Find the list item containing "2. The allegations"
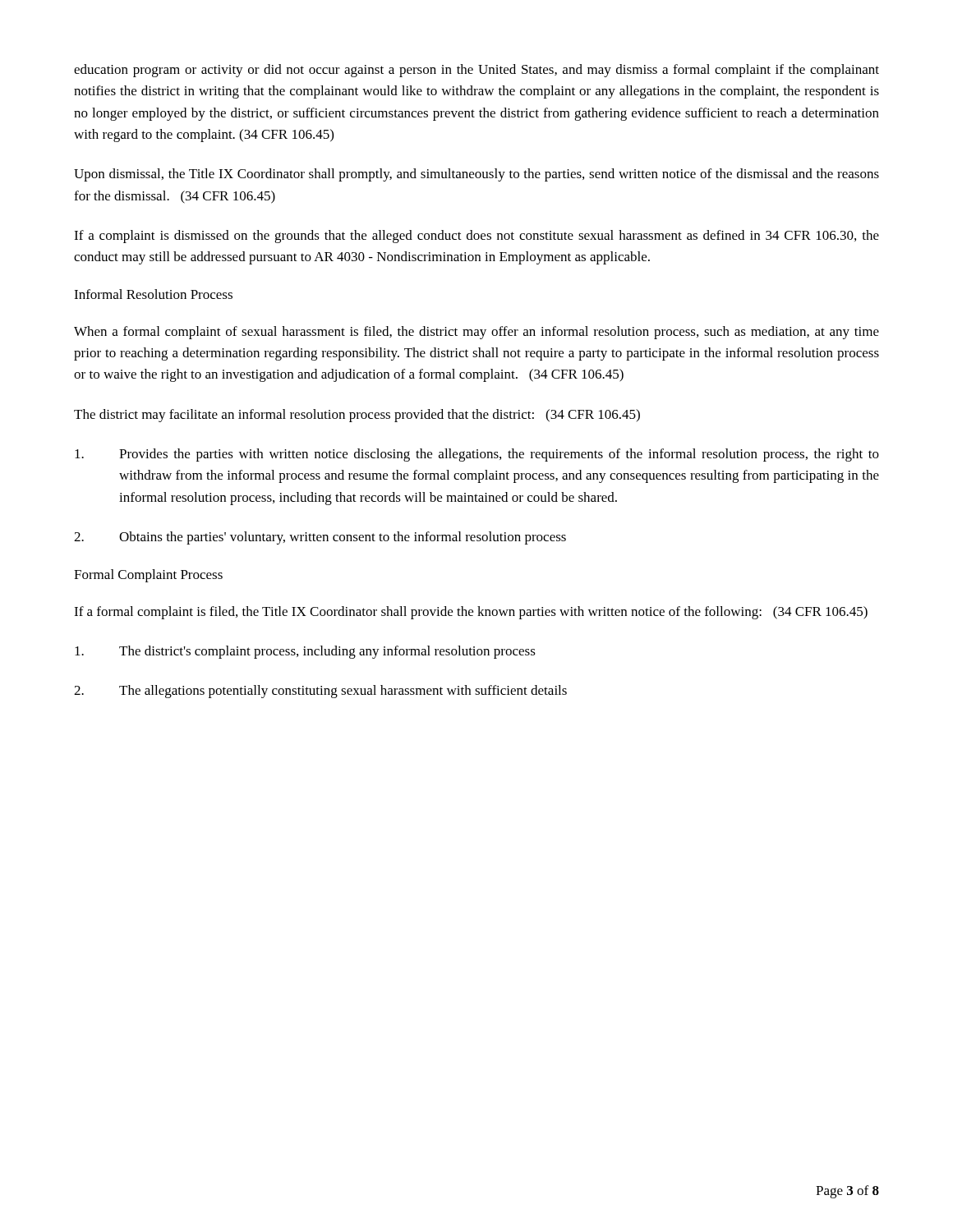The width and height of the screenshot is (953, 1232). (x=476, y=691)
